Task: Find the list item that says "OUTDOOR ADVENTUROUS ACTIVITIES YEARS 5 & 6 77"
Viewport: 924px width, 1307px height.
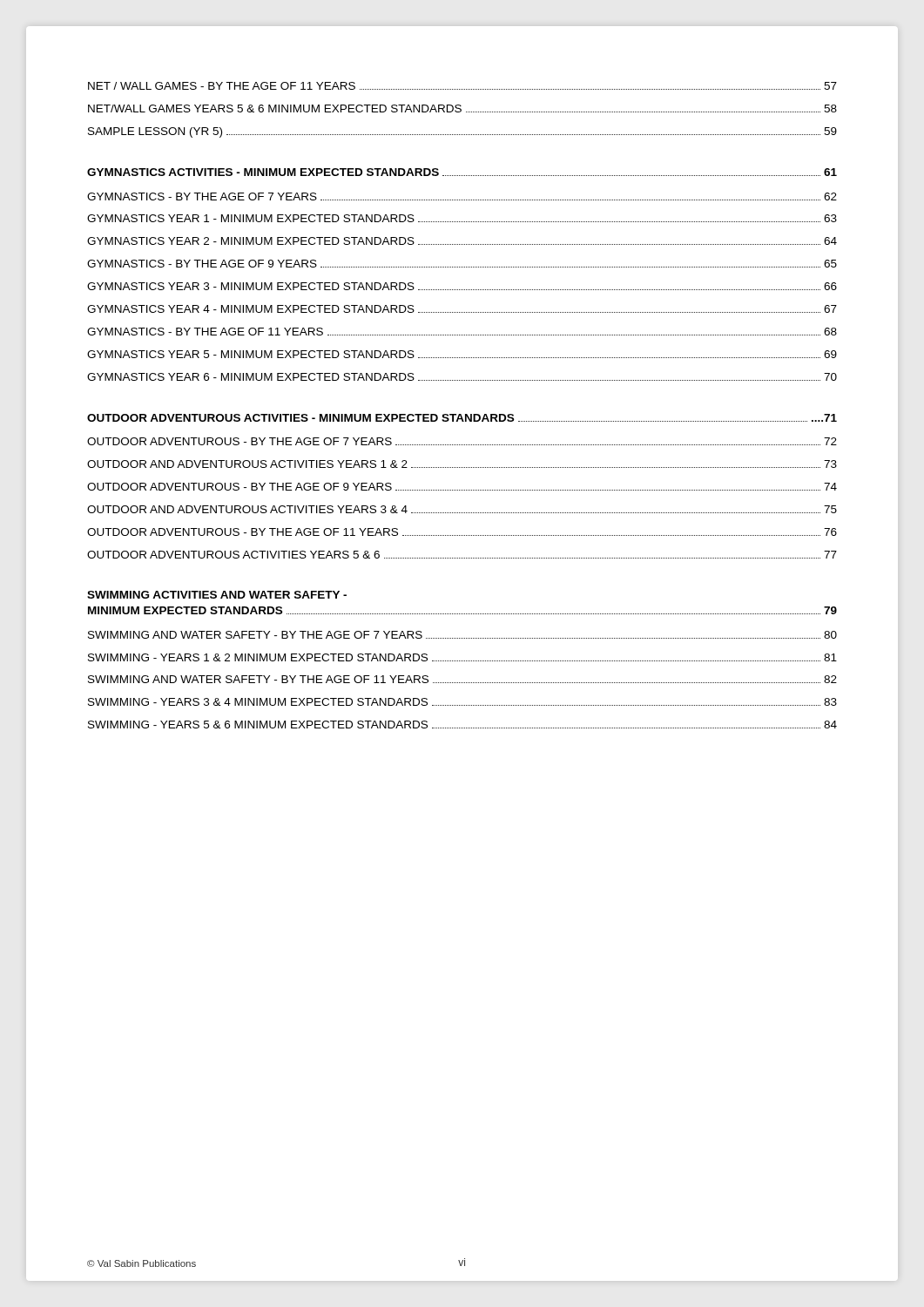Action: coord(462,555)
